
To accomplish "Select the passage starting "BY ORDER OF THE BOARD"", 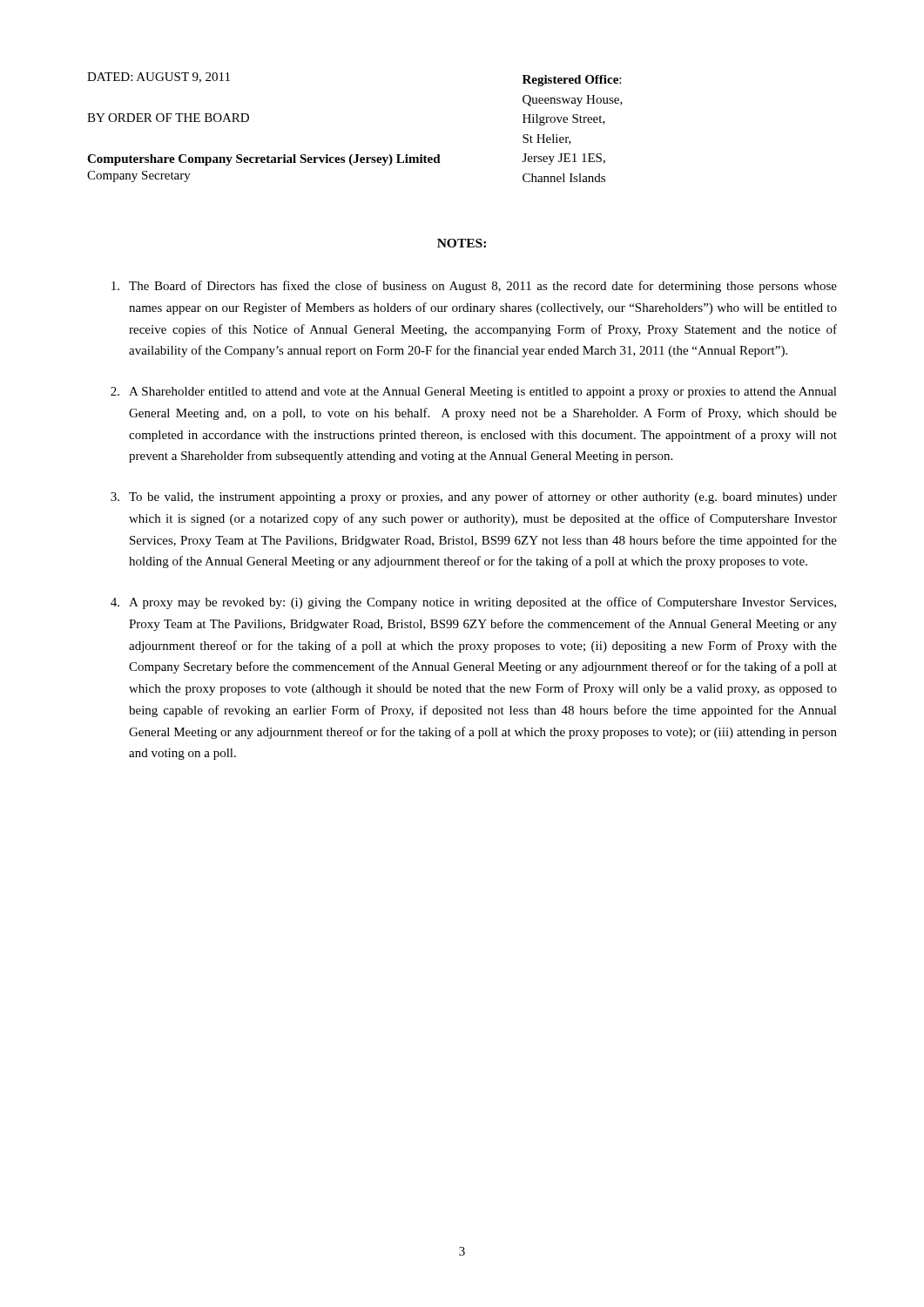I will [x=168, y=118].
